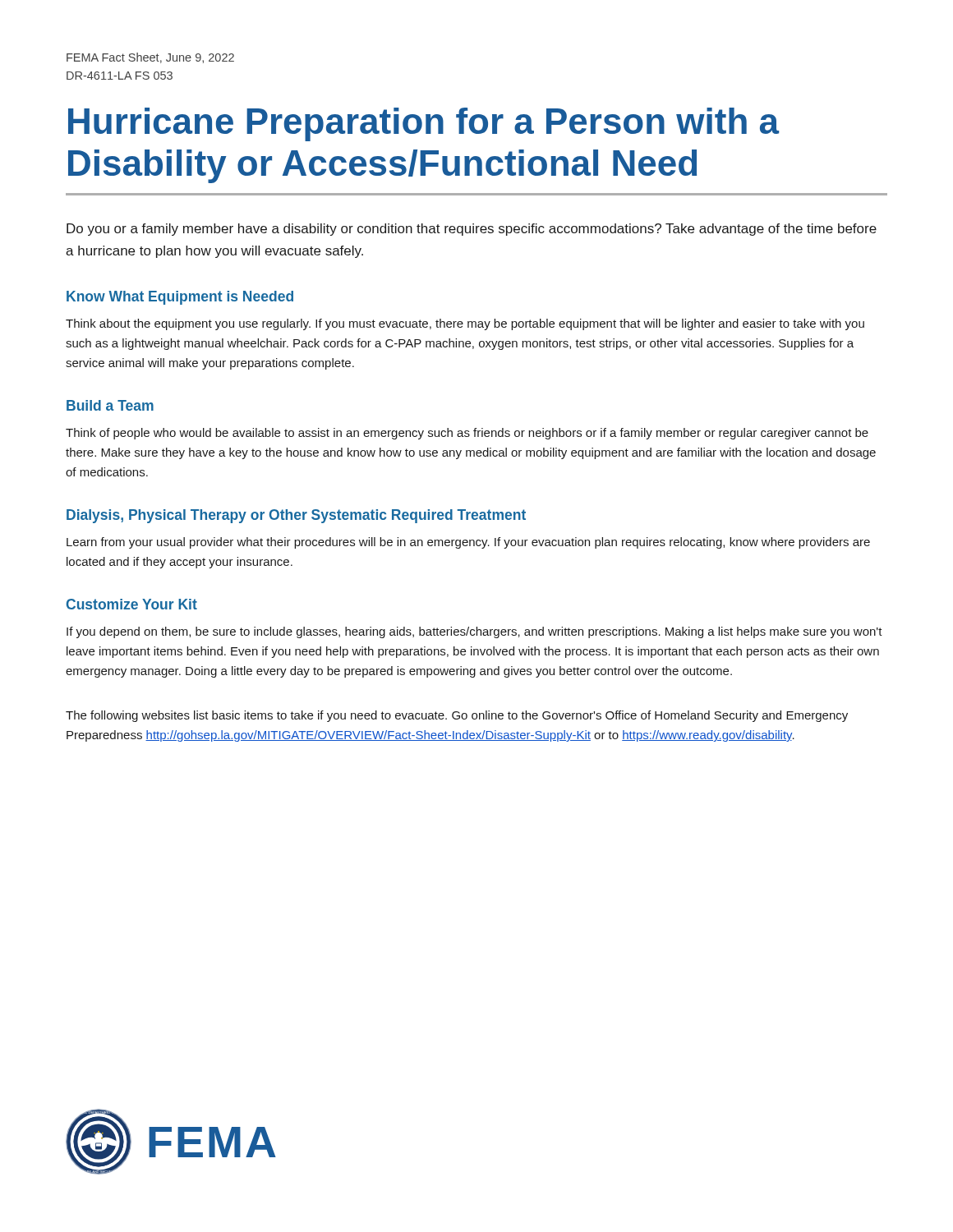Navigate to the text block starting "Build a Team"
Viewport: 953px width, 1232px height.
click(110, 406)
